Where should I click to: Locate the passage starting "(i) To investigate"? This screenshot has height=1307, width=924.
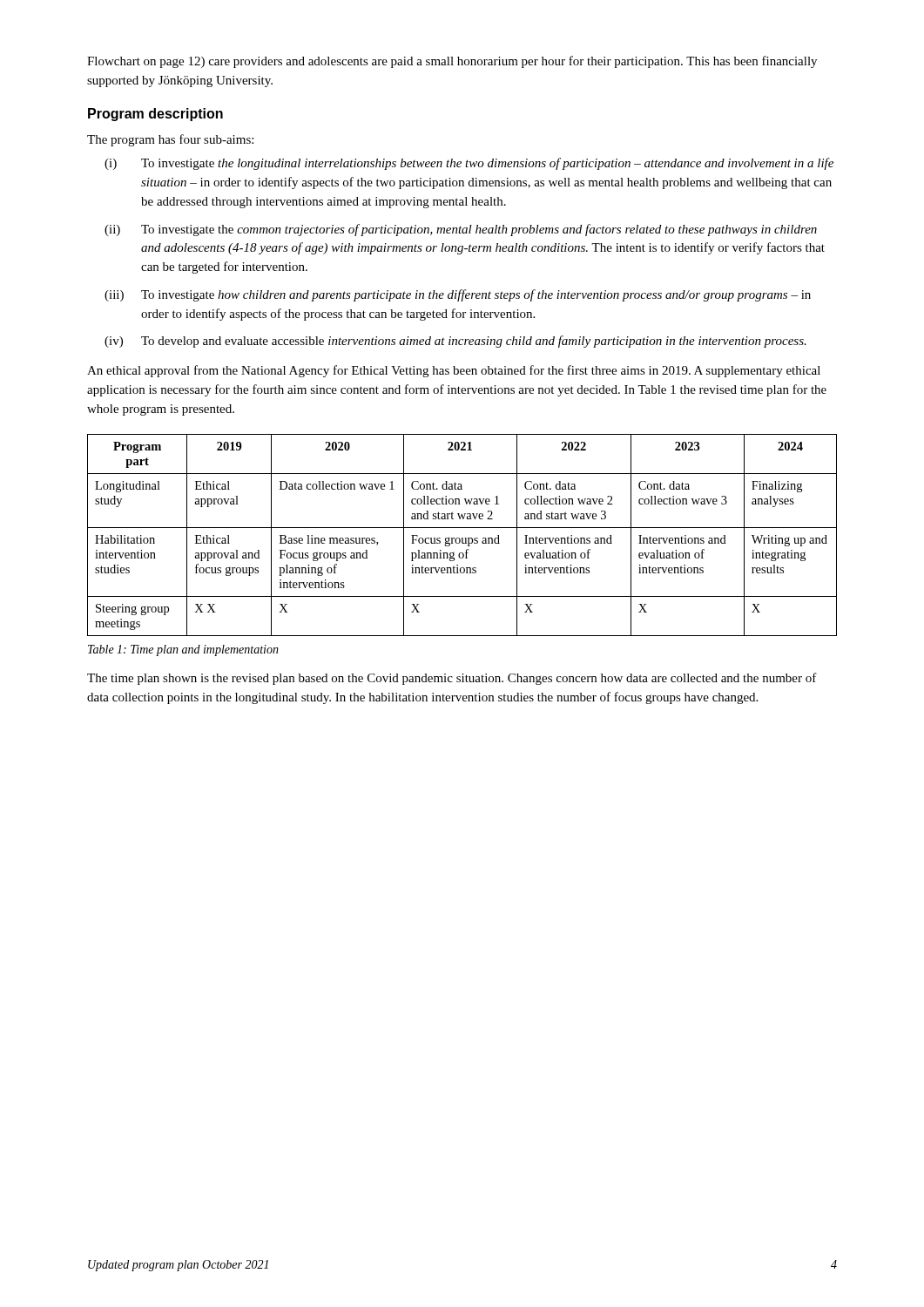[462, 183]
